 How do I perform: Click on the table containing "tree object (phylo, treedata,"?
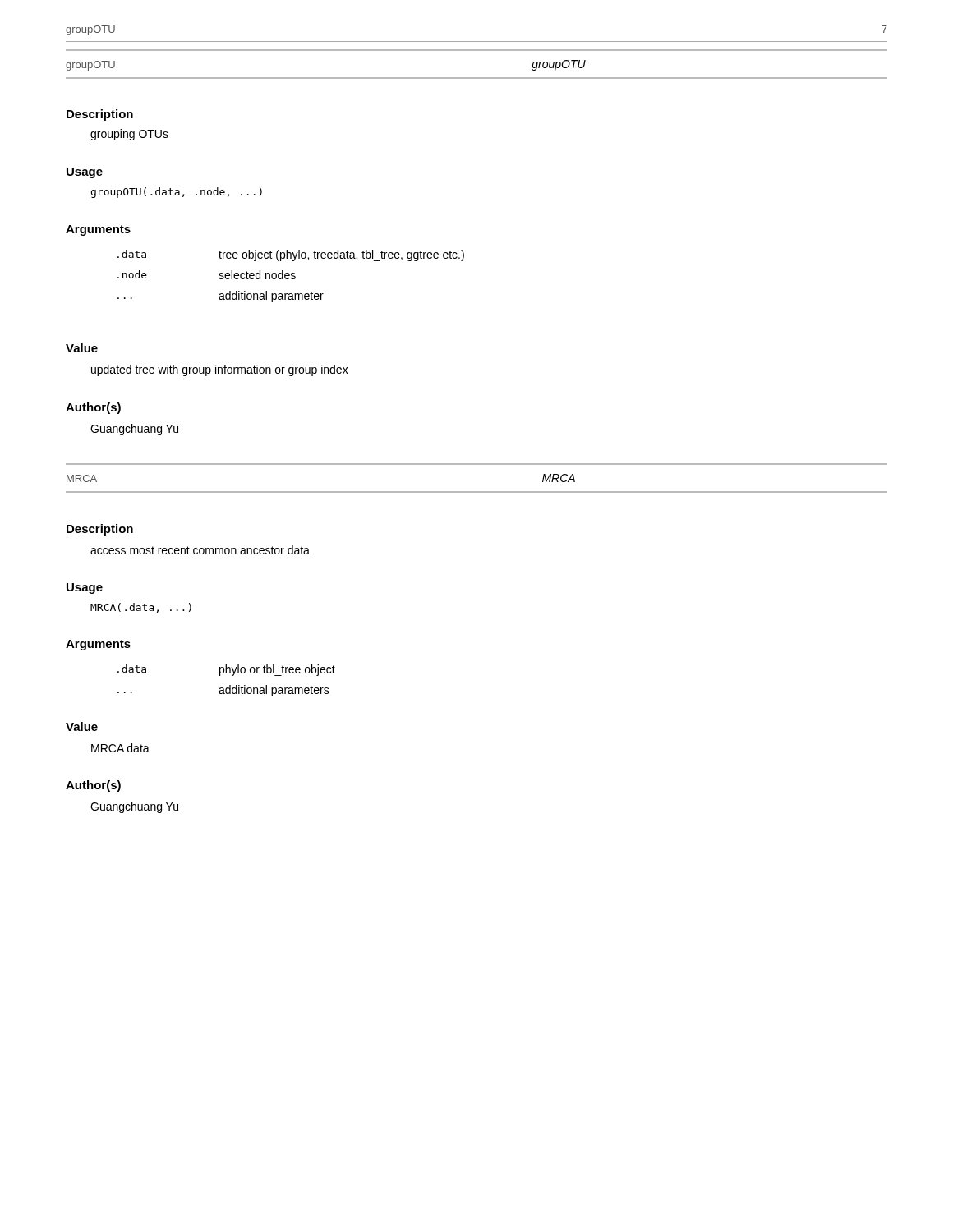coord(281,276)
